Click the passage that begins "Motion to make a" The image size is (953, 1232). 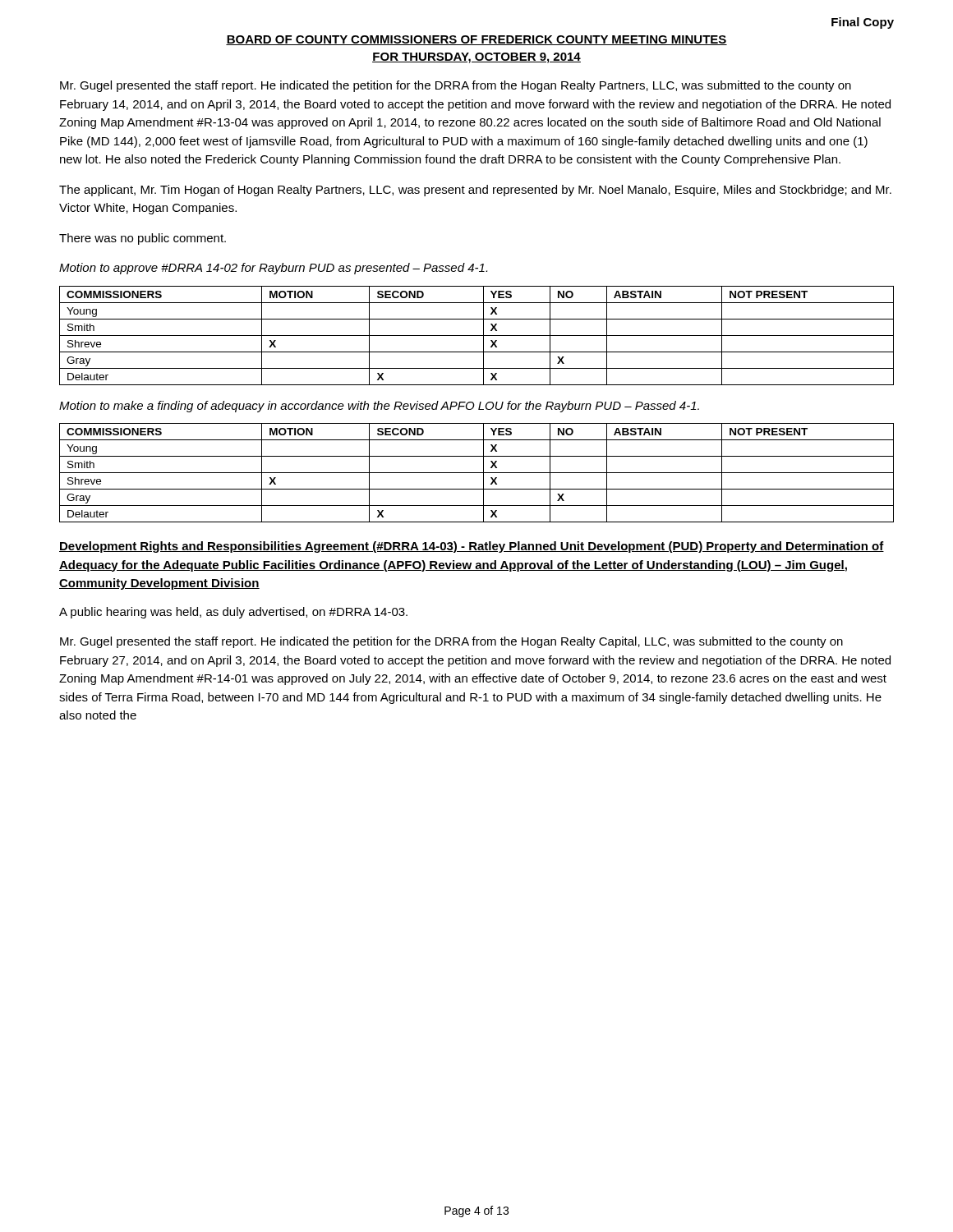(x=476, y=406)
